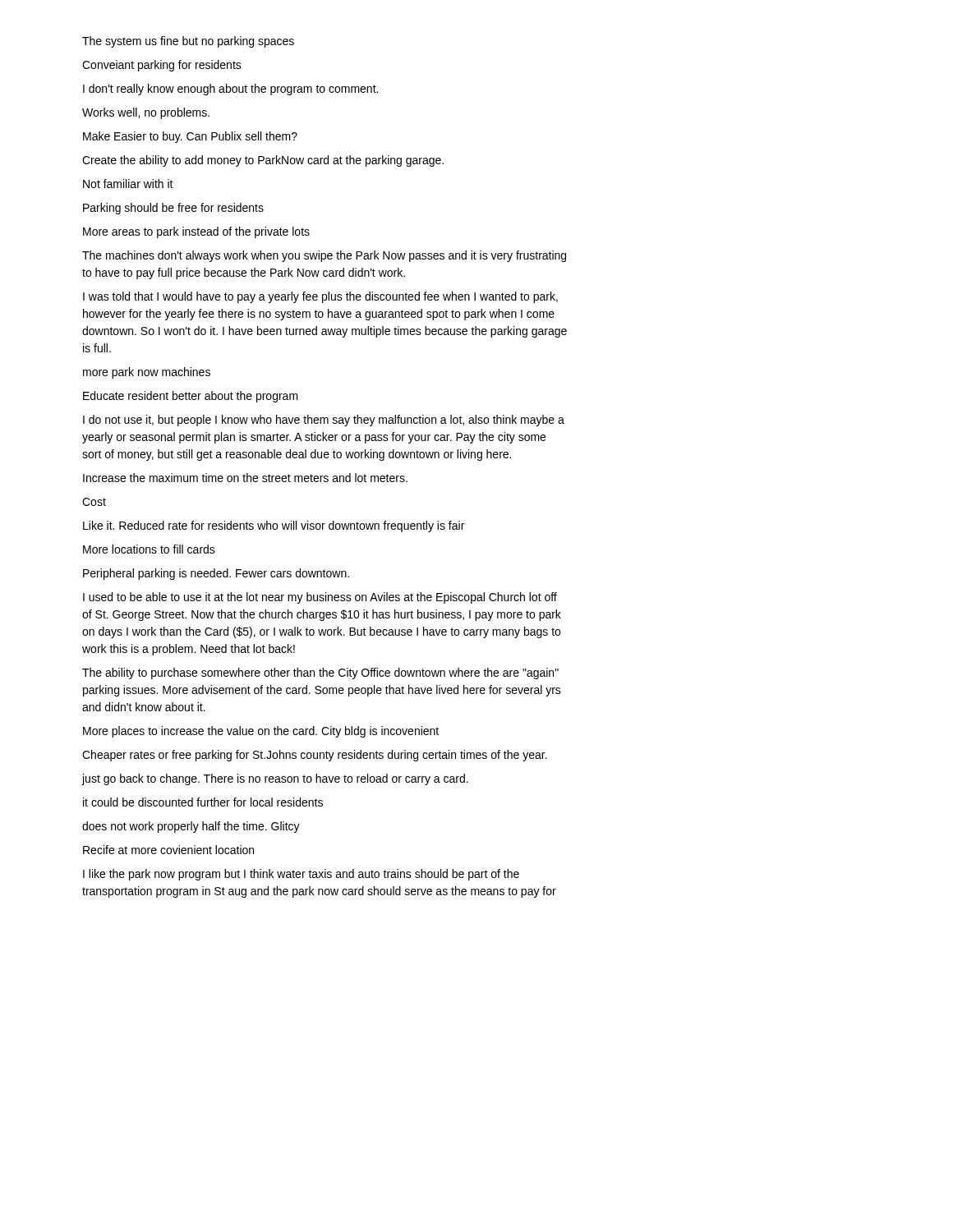Find the block on this page that starts "I used to"
953x1232 pixels.
point(322,623)
